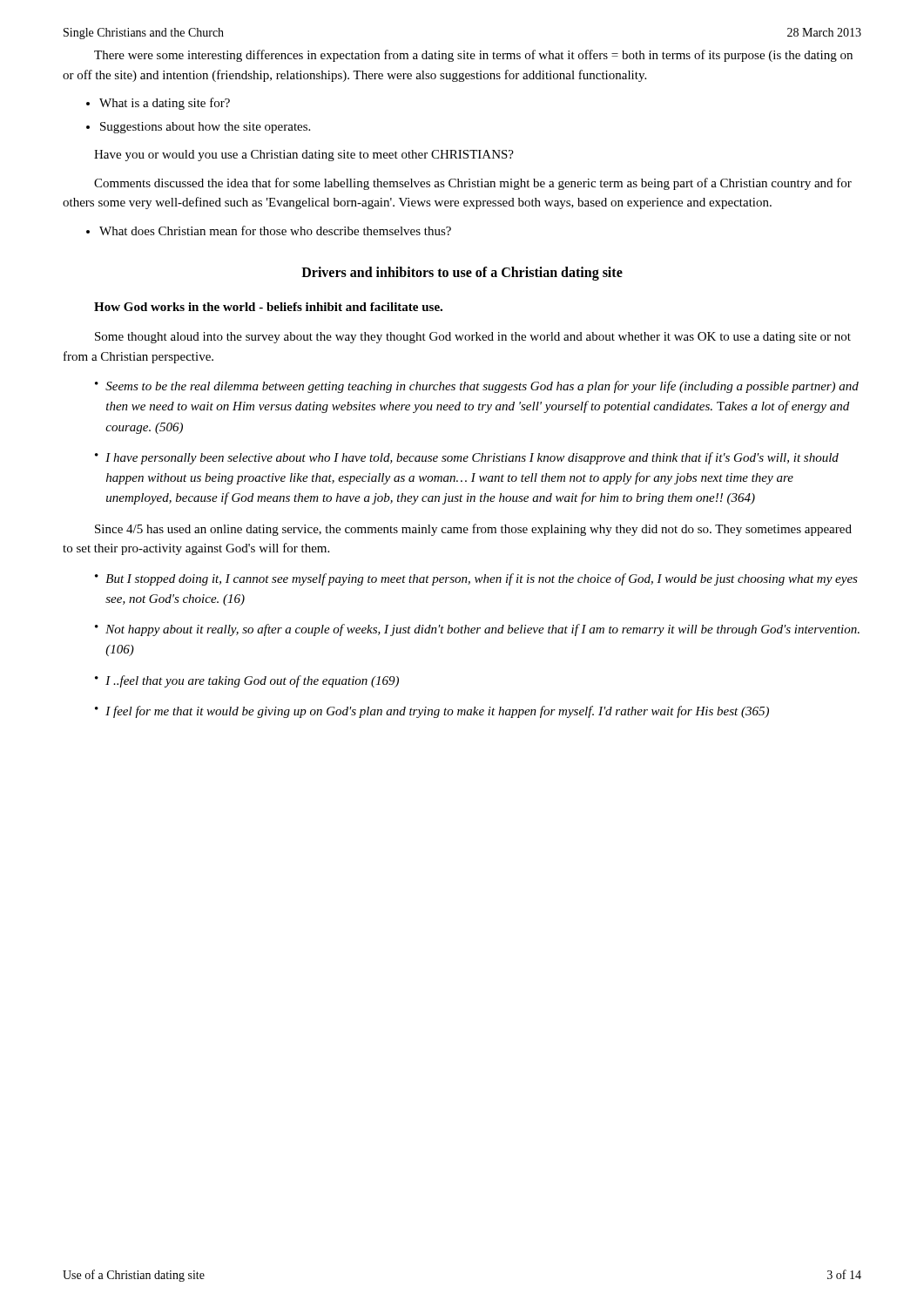The width and height of the screenshot is (924, 1307).
Task: Point to the block beginning "• I feel for me that it"
Action: pos(432,711)
